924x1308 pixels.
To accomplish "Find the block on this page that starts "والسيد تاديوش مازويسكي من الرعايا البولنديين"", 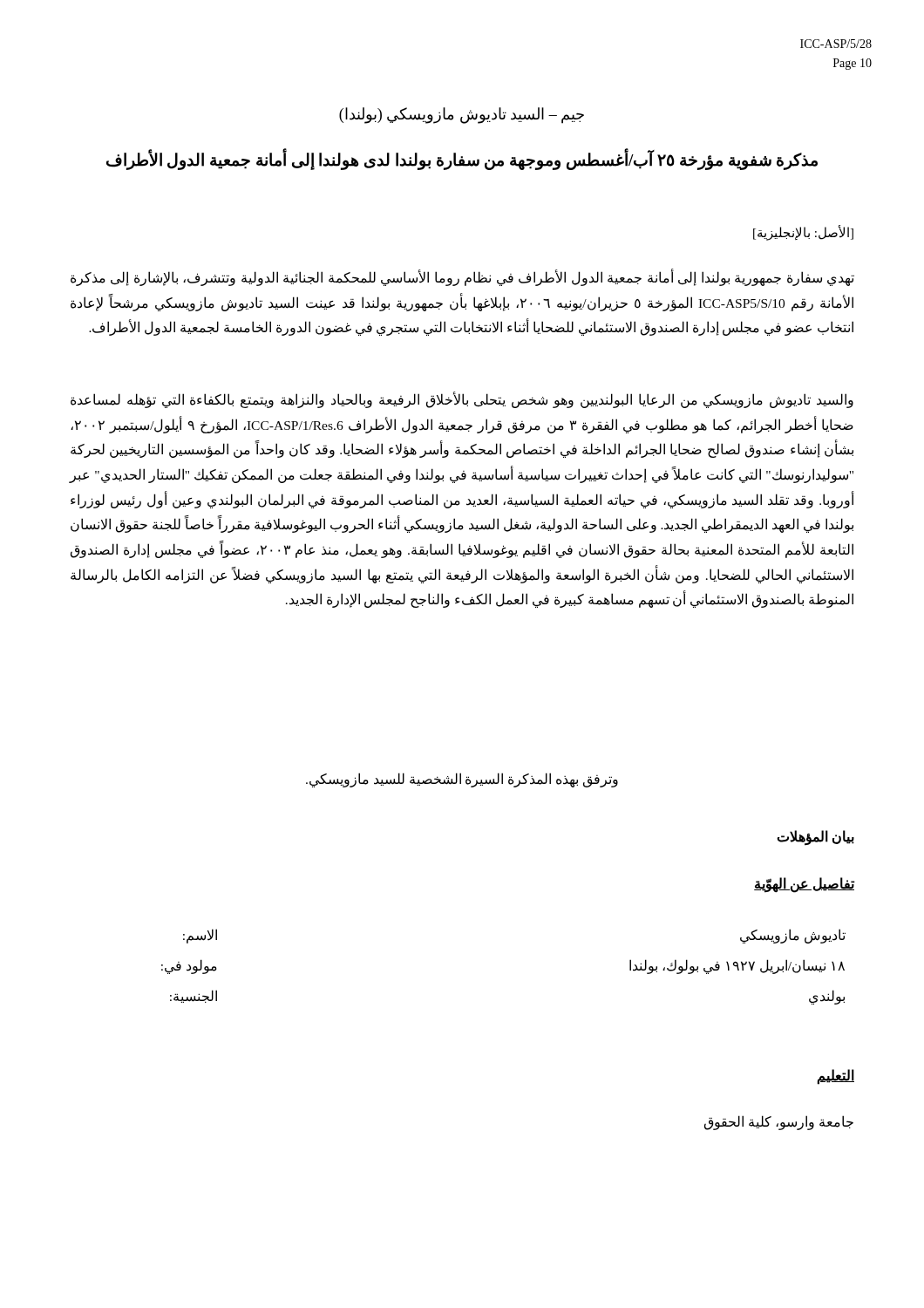I will (462, 500).
